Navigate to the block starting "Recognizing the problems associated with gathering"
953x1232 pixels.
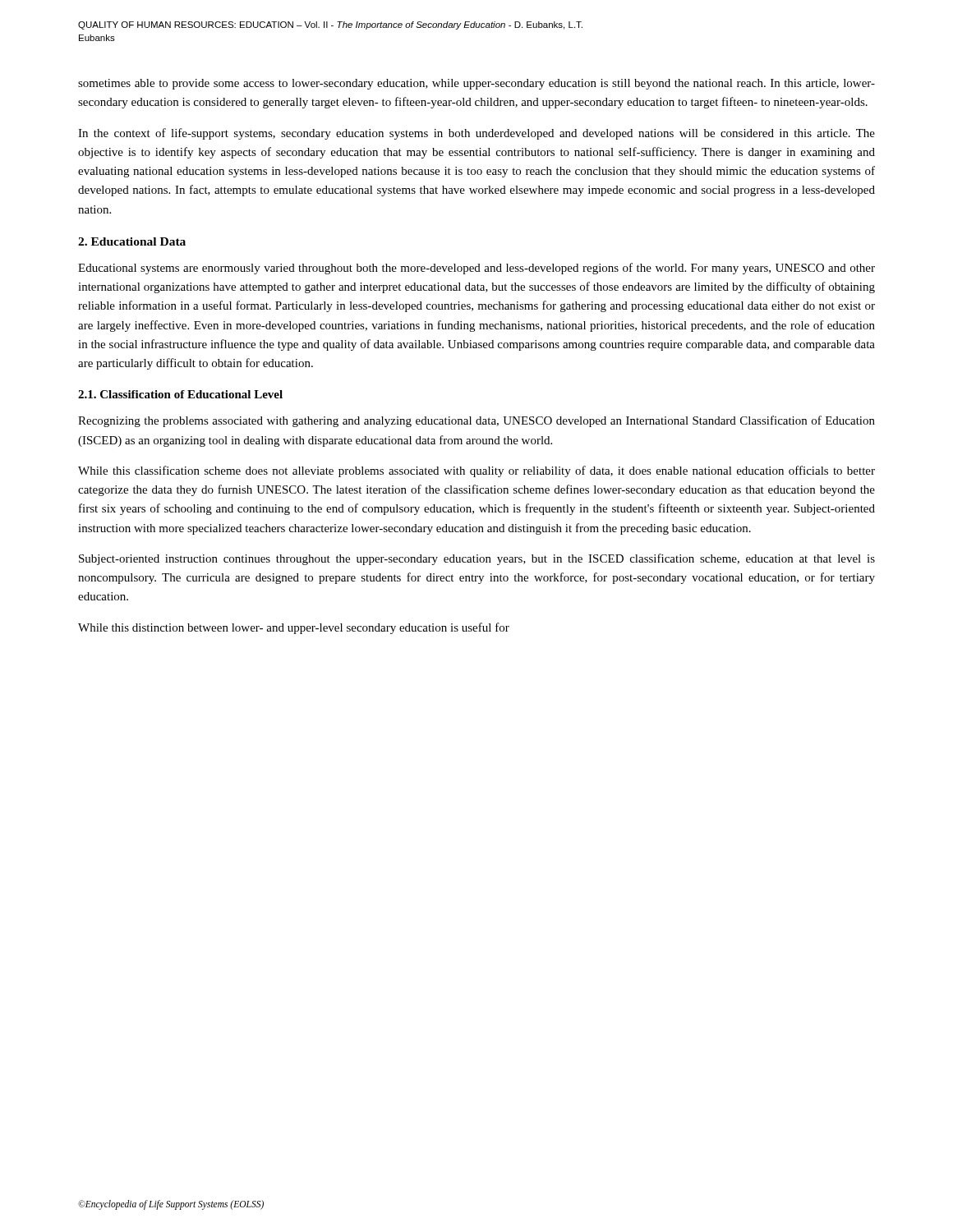coord(476,431)
